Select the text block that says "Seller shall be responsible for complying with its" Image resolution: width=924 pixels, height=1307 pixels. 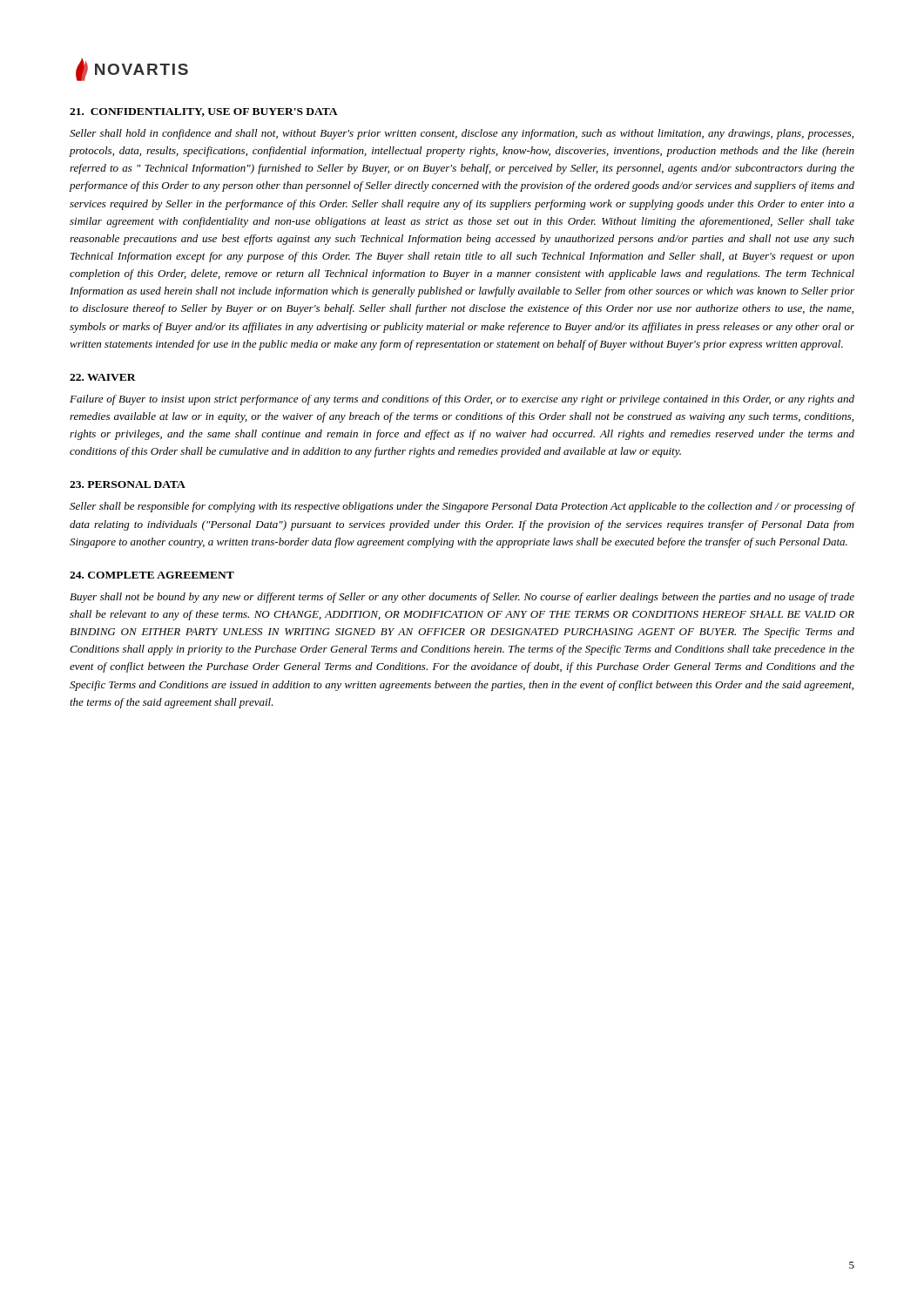point(462,524)
